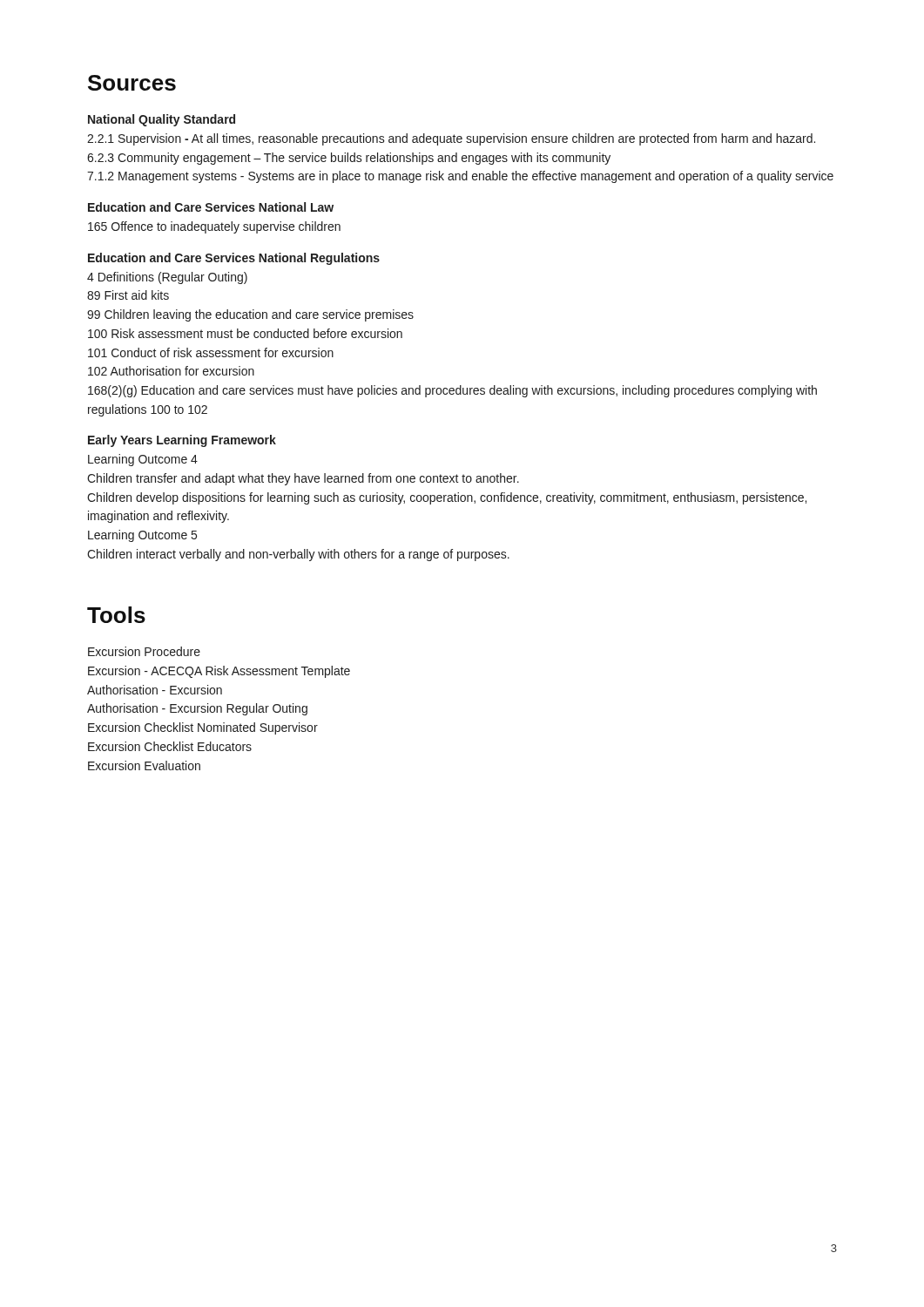Locate the block starting "168(2)(g) Education and care services"

[452, 400]
